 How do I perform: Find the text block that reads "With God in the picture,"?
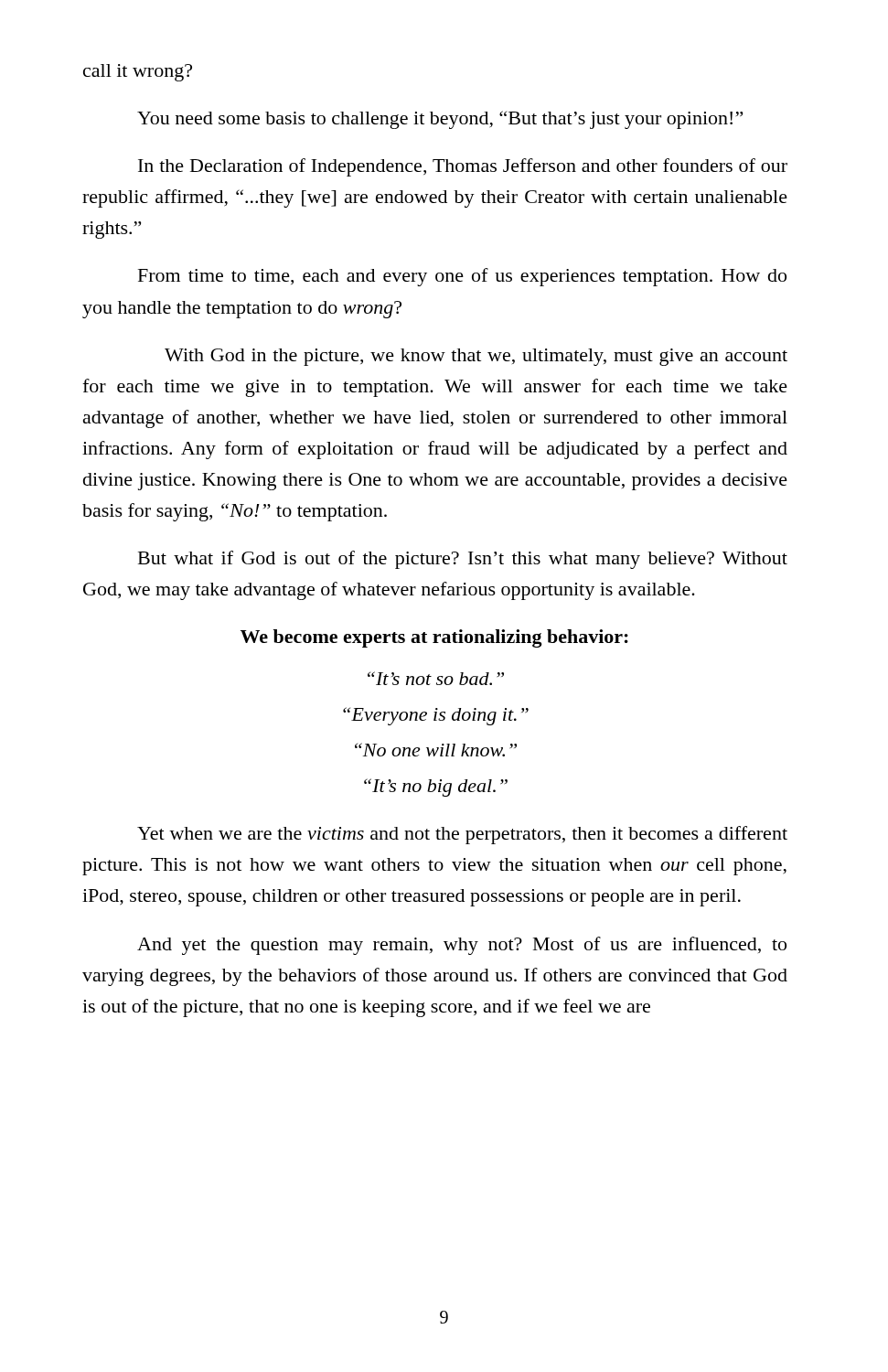click(435, 433)
